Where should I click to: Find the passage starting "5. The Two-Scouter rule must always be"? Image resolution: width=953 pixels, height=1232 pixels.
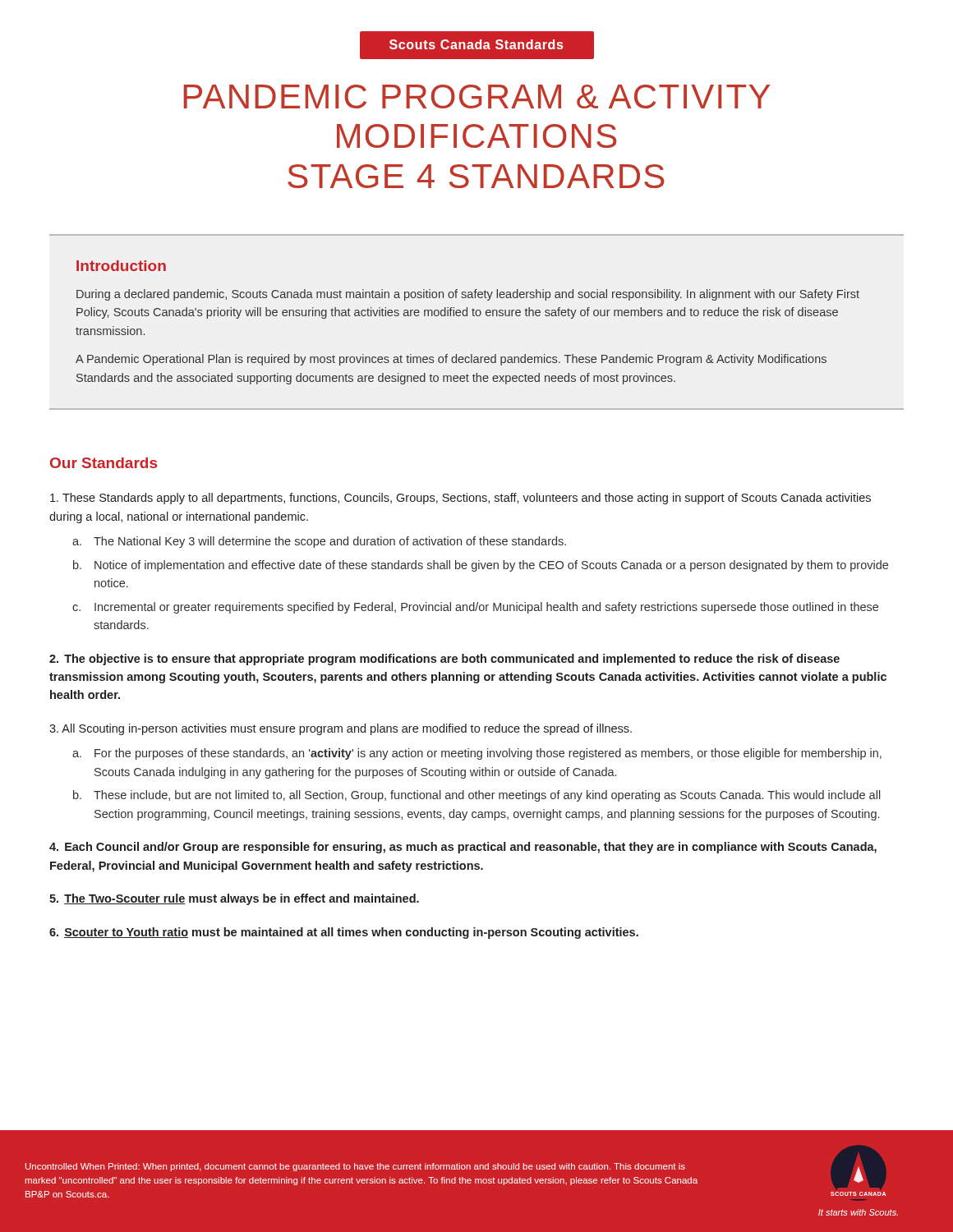234,899
